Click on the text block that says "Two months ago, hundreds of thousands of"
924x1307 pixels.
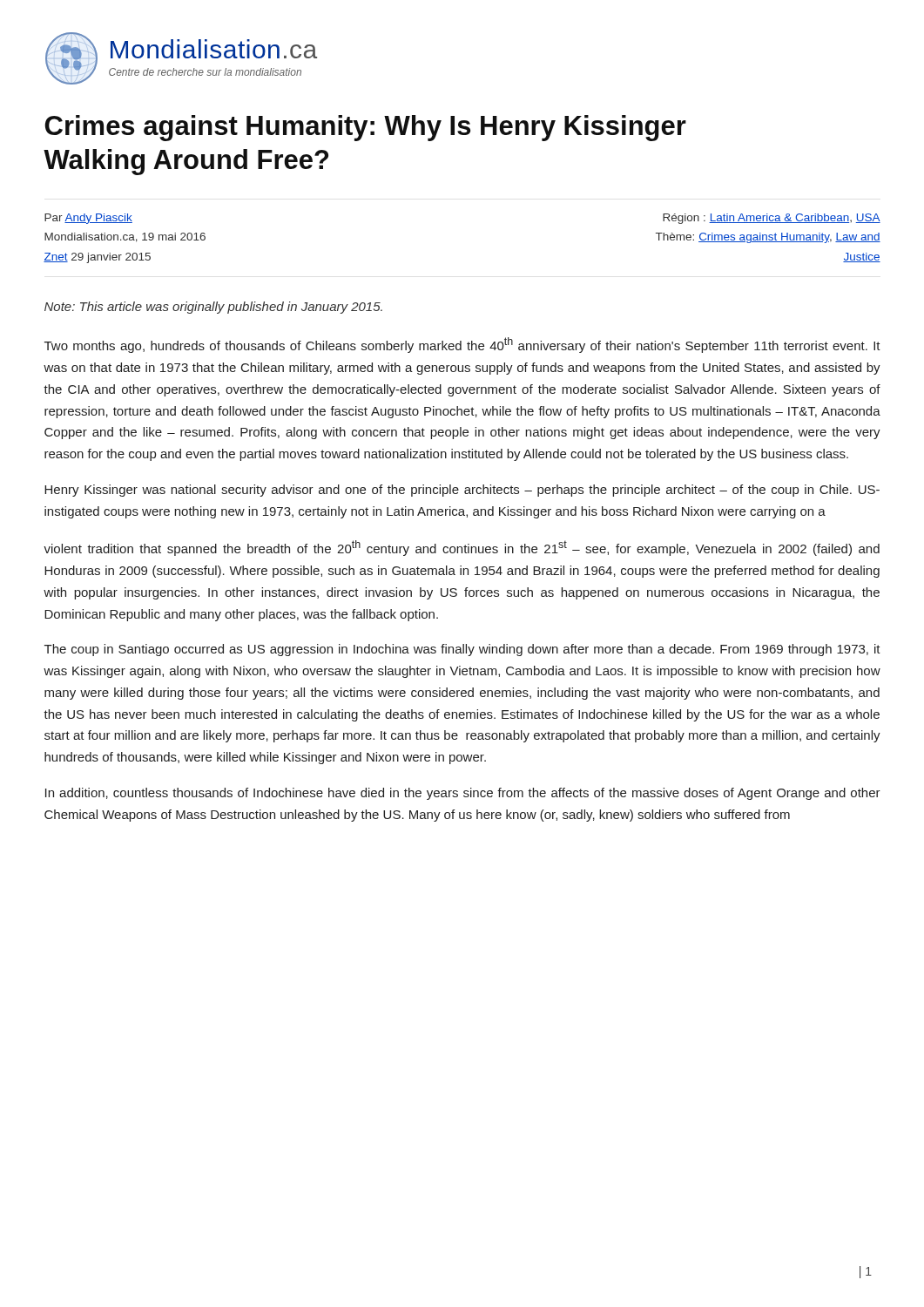point(462,398)
